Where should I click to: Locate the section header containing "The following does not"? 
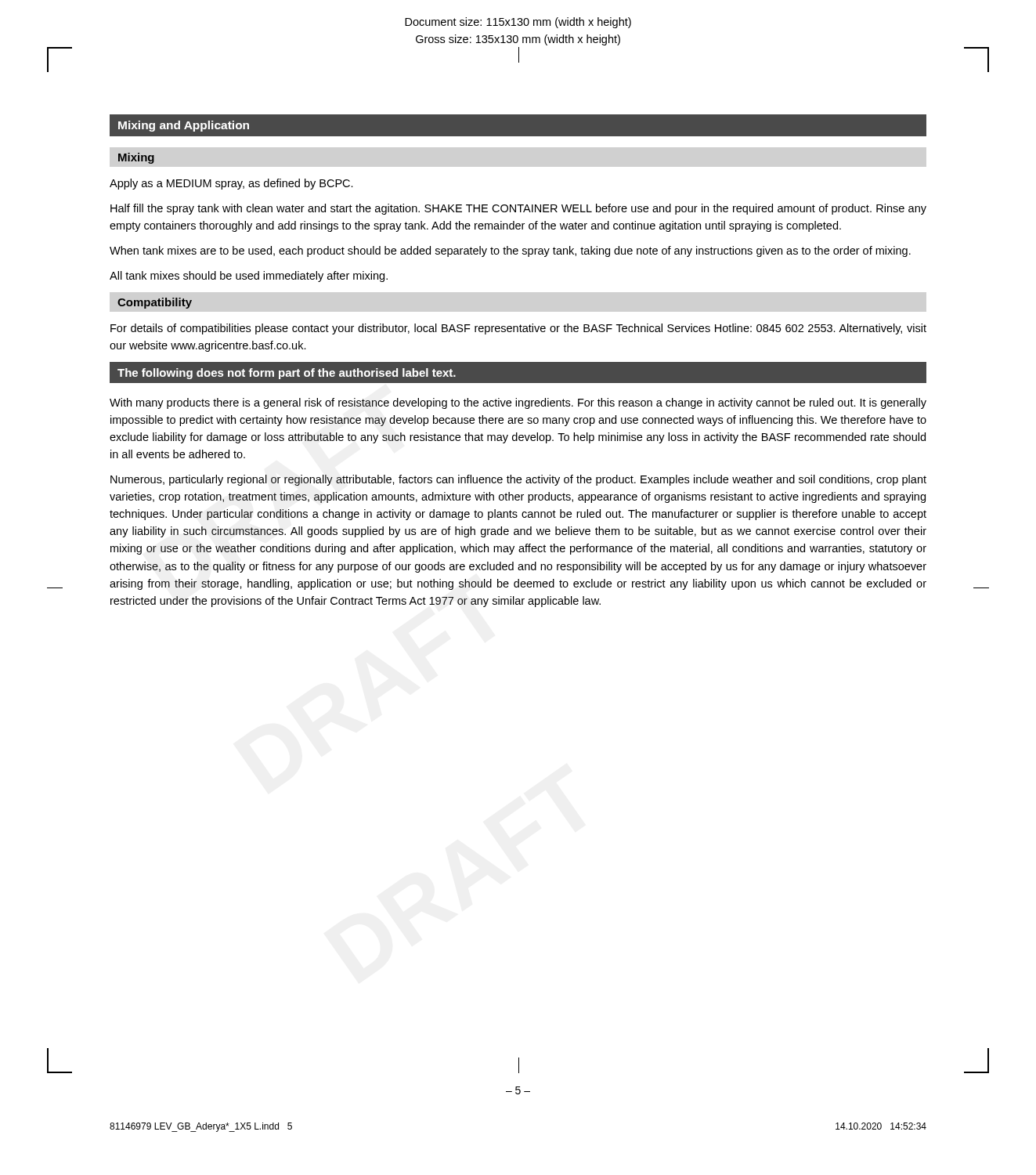click(287, 373)
